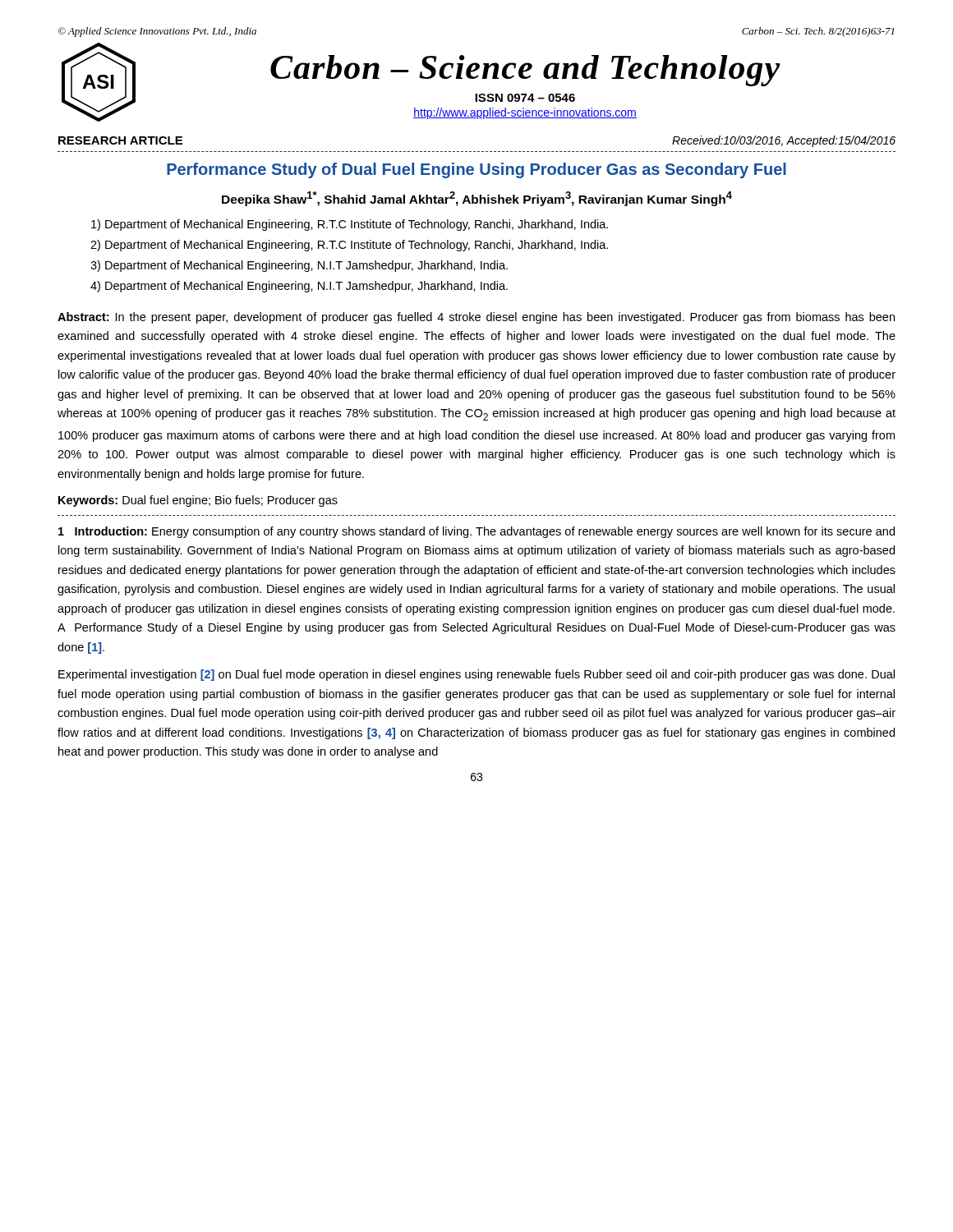953x1232 pixels.
Task: Select the region starting "3) Department of Mechanical Engineering, N.I.T Jamshedpur,"
Action: click(x=299, y=265)
